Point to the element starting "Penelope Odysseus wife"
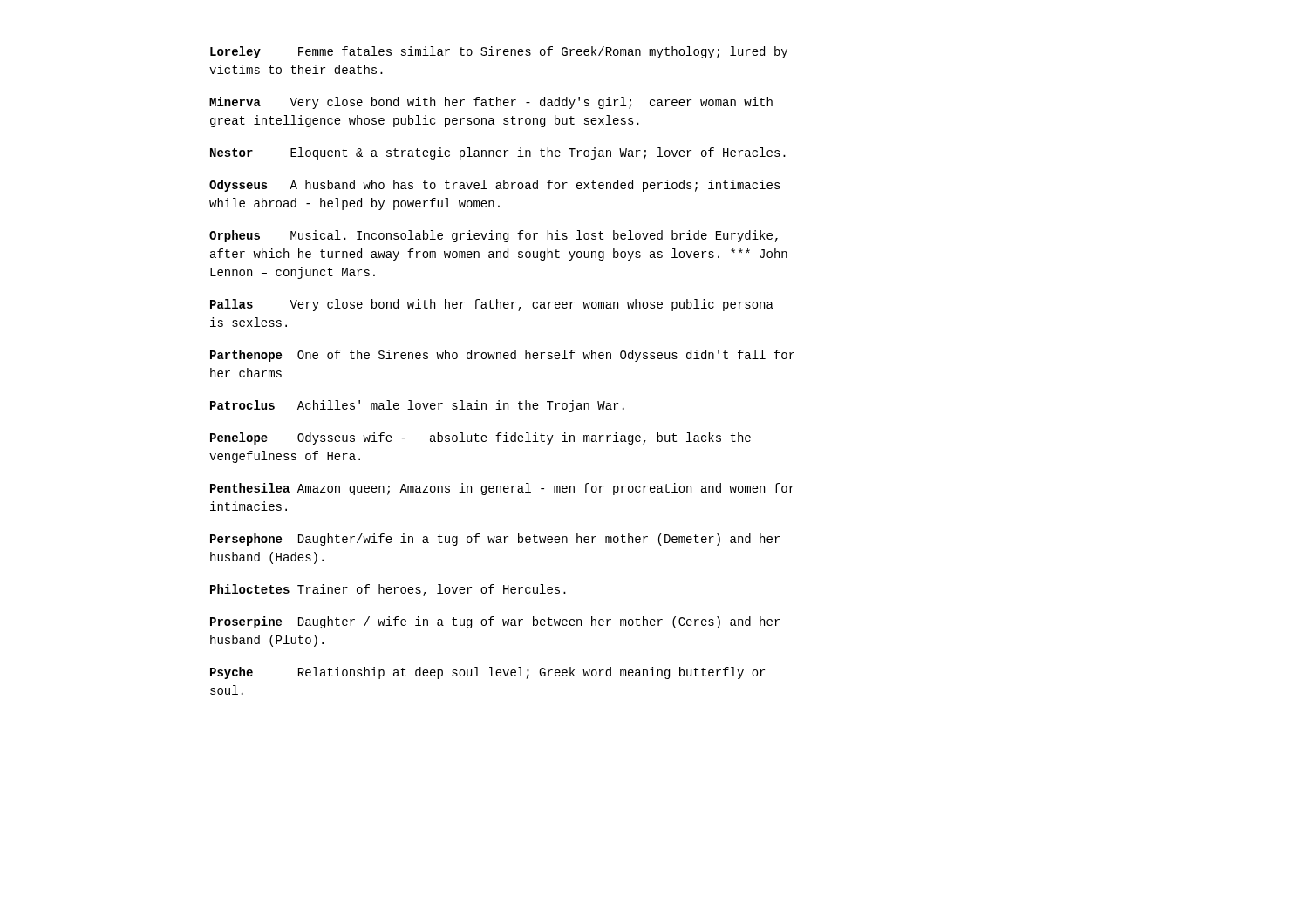The height and width of the screenshot is (924, 1308). [x=480, y=448]
